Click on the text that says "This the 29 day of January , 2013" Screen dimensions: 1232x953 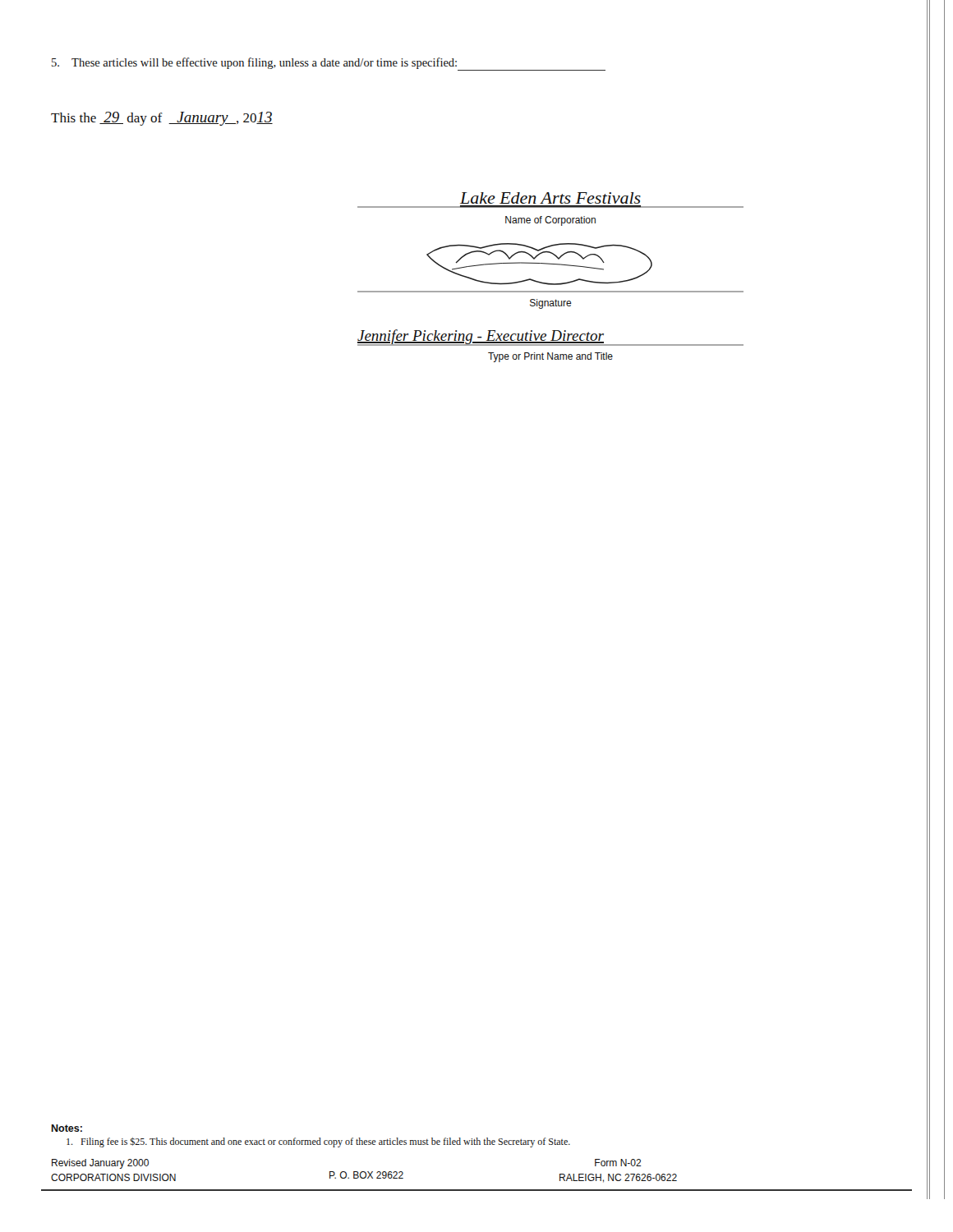(x=162, y=117)
